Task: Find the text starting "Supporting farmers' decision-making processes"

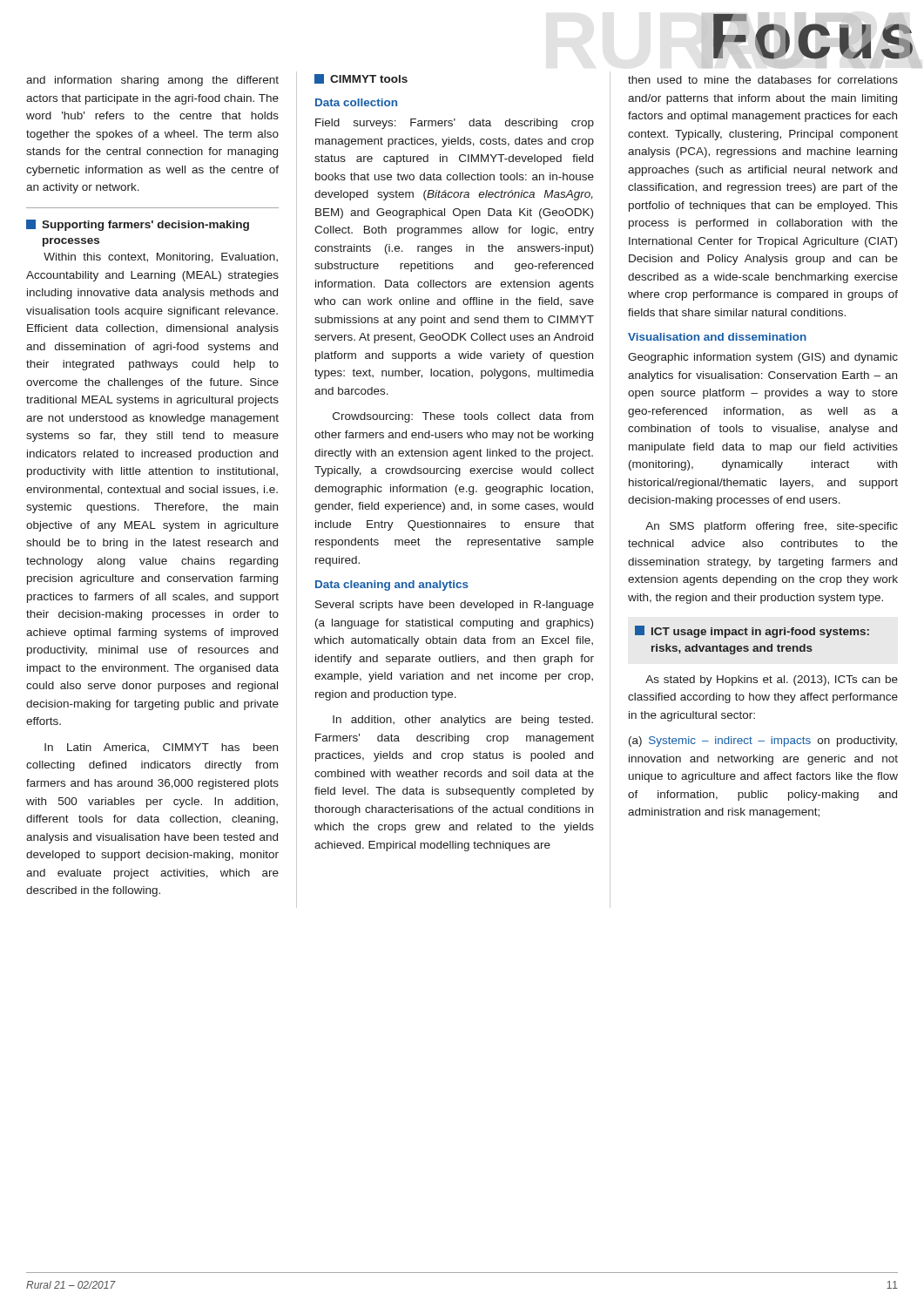Action: point(152,232)
